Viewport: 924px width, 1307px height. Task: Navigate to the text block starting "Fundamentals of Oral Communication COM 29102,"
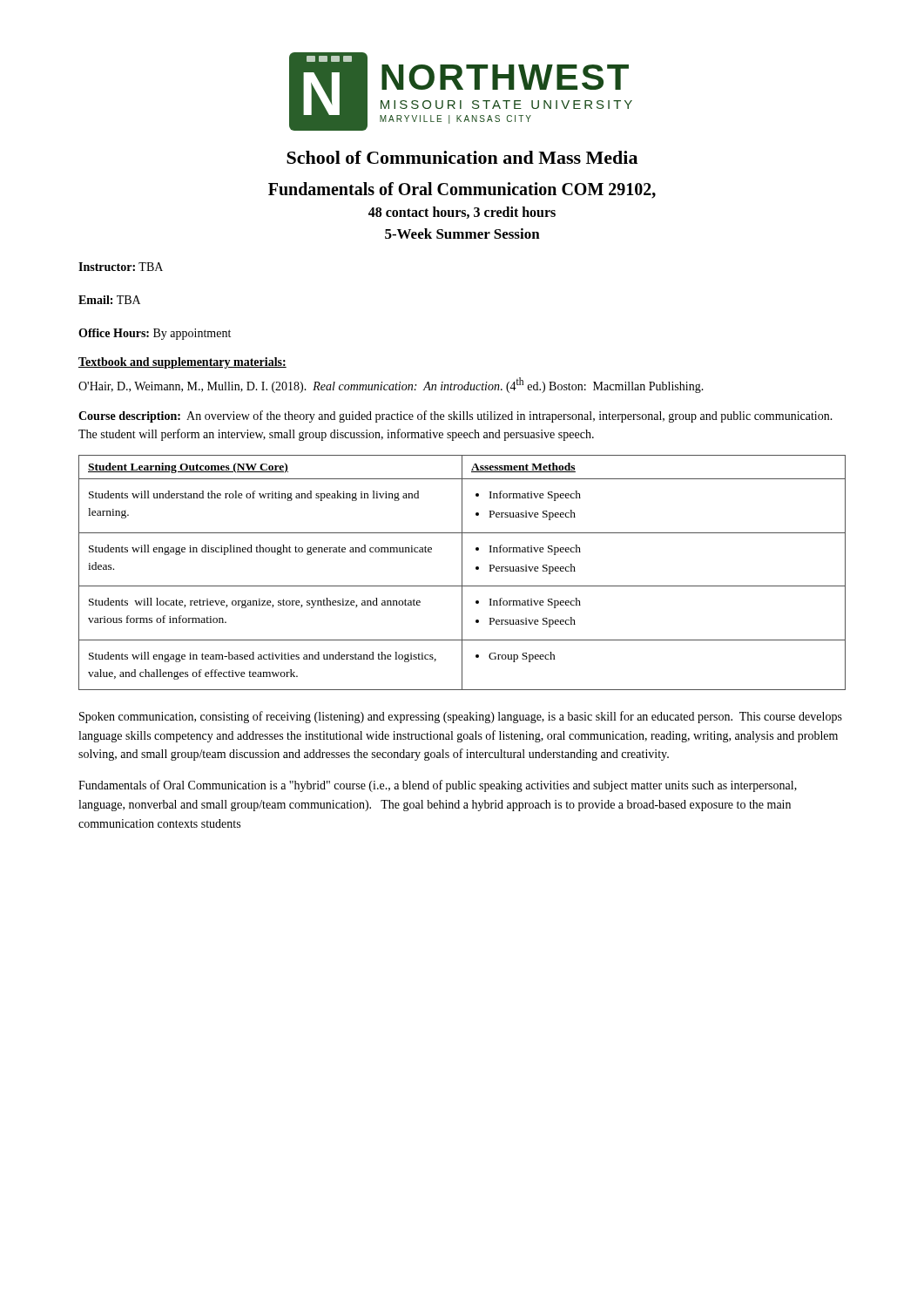(462, 189)
